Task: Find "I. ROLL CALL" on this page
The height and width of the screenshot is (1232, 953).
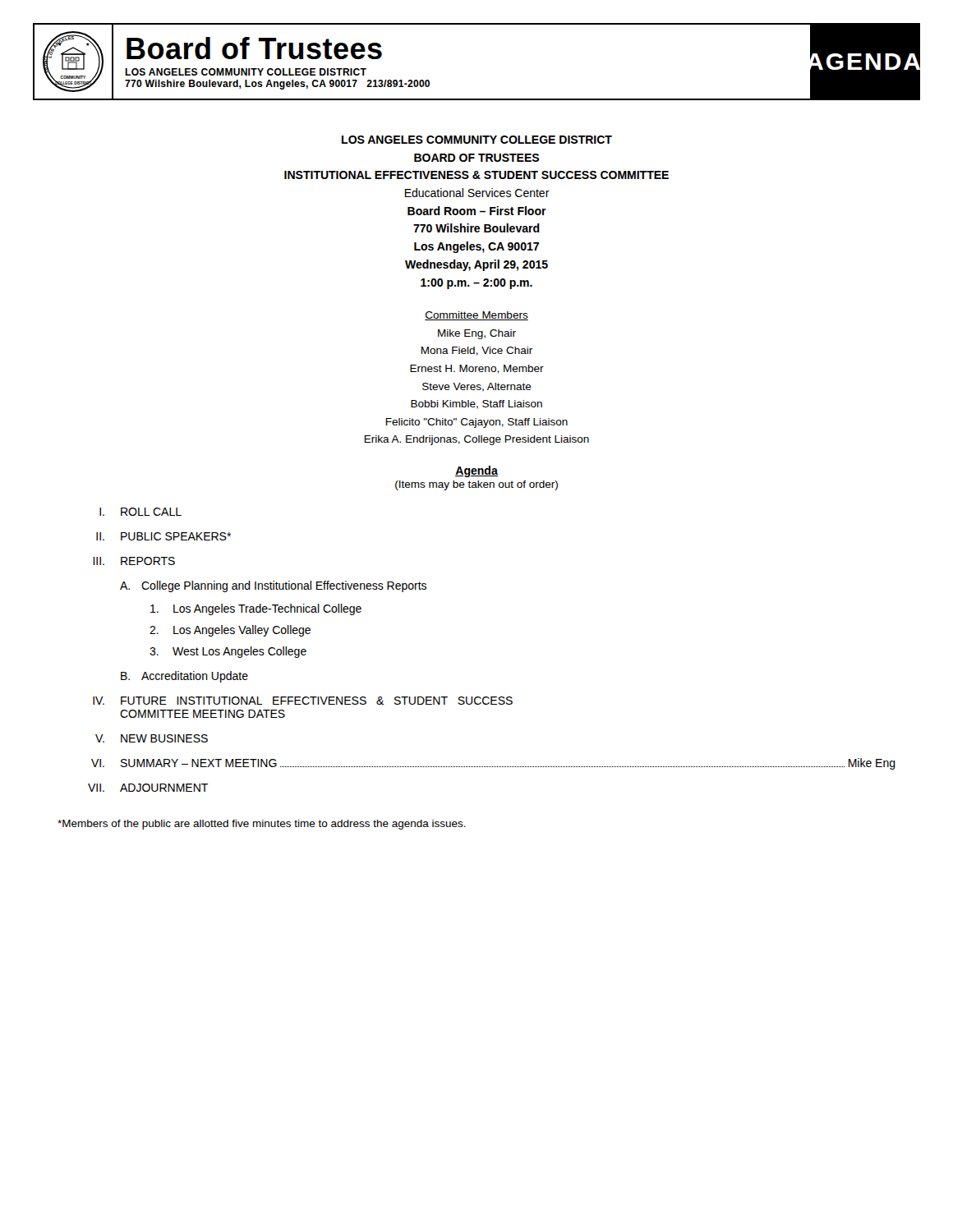Action: [140, 512]
